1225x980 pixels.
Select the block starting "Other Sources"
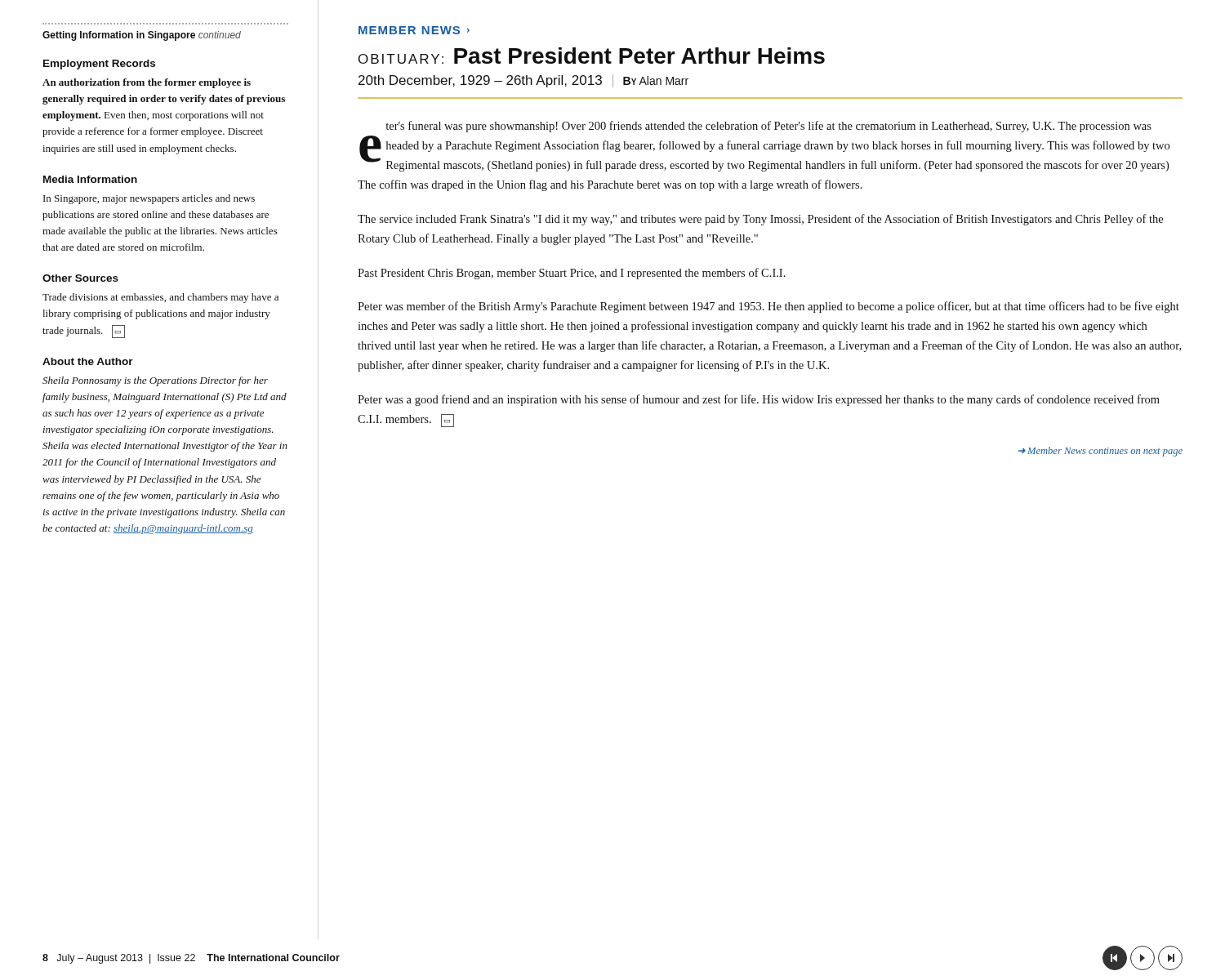click(x=80, y=278)
